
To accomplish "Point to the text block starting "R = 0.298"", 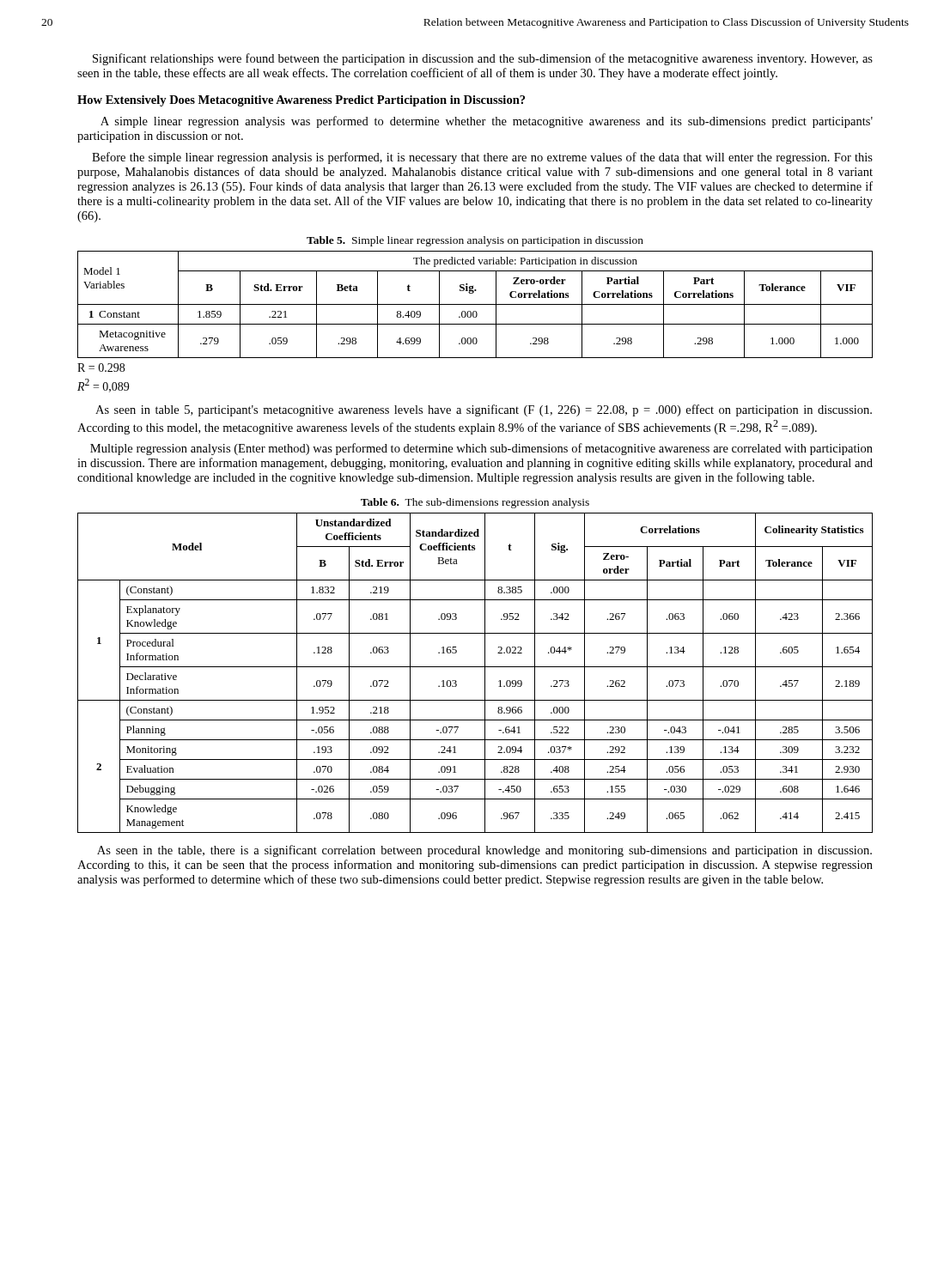I will pos(101,368).
